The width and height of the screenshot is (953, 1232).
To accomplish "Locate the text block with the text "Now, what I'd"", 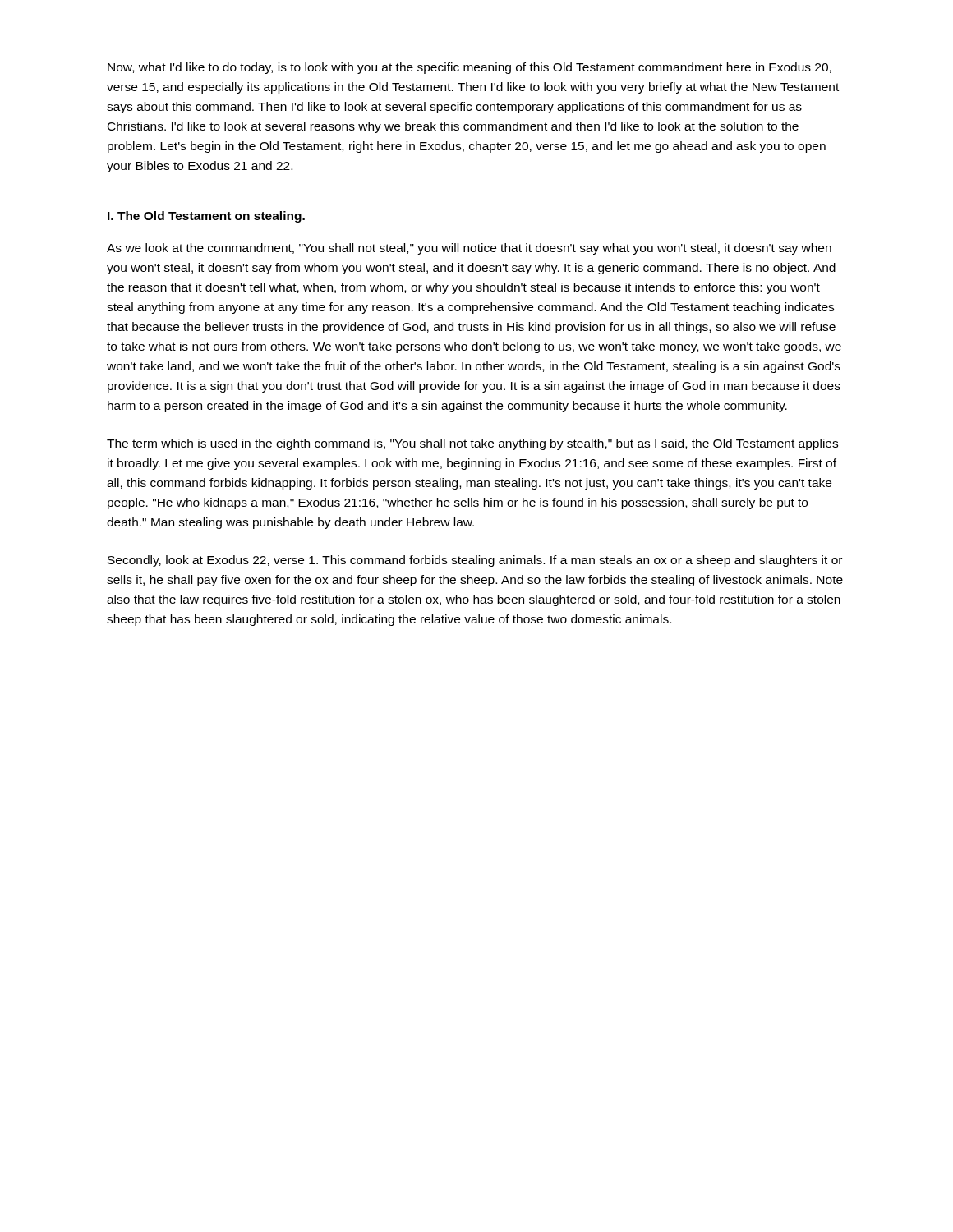I will pyautogui.click(x=473, y=116).
